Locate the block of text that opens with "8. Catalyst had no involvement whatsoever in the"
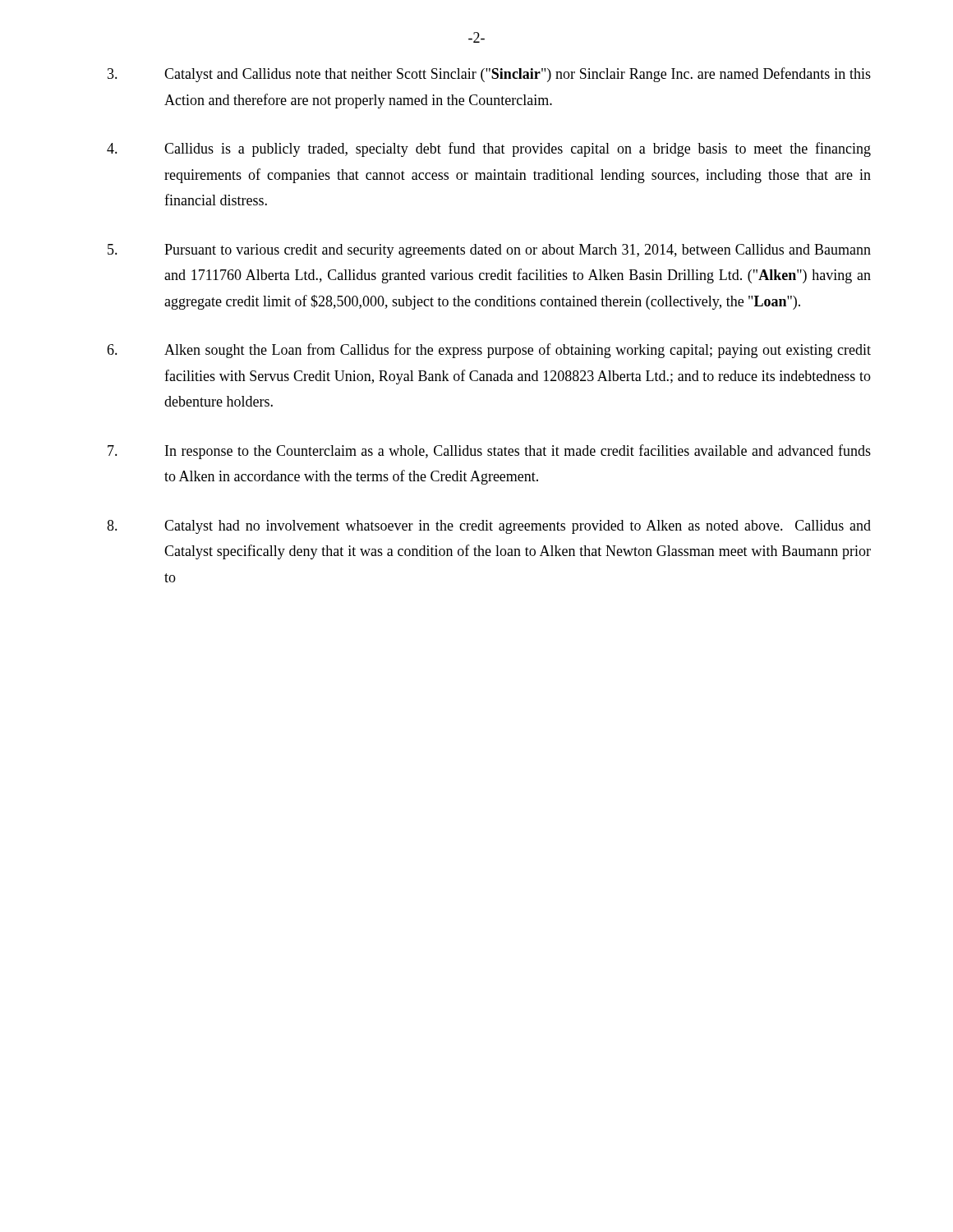Screen dimensions: 1232x953 [x=489, y=552]
